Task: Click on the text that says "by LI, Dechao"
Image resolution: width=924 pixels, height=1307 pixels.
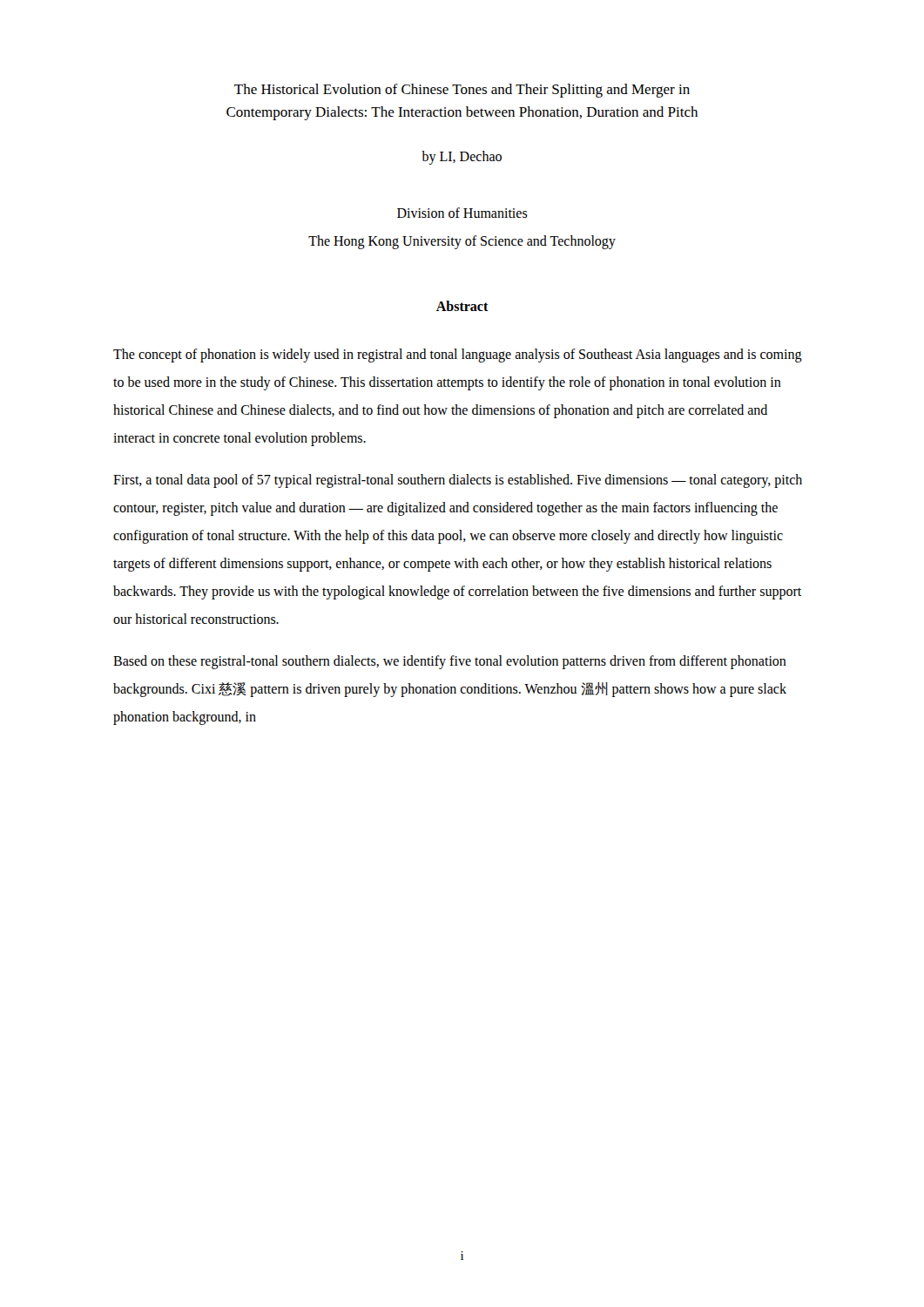Action: point(462,156)
